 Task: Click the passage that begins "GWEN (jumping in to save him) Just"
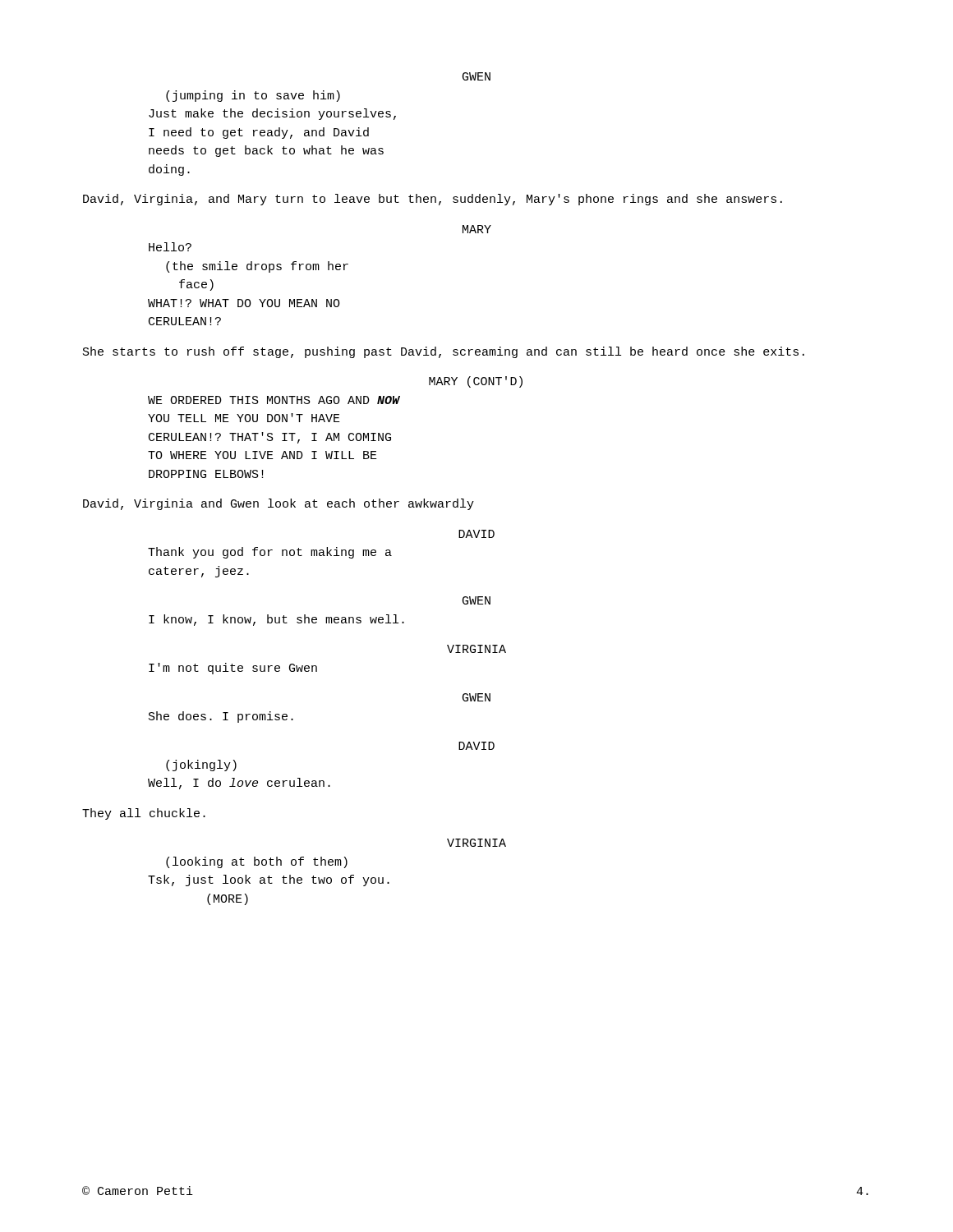tap(476, 76)
